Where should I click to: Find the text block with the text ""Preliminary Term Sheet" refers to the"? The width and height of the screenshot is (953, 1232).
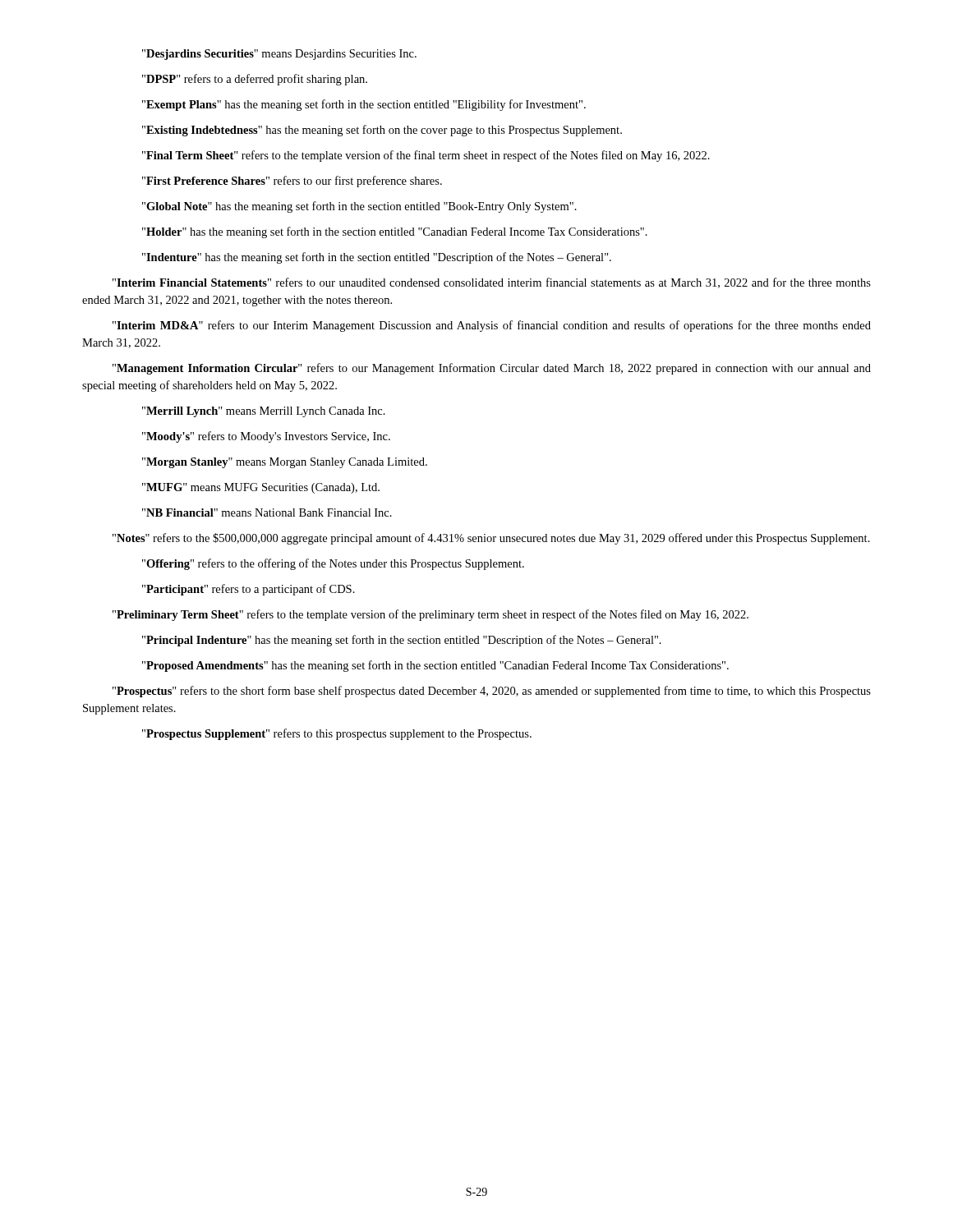tap(430, 615)
